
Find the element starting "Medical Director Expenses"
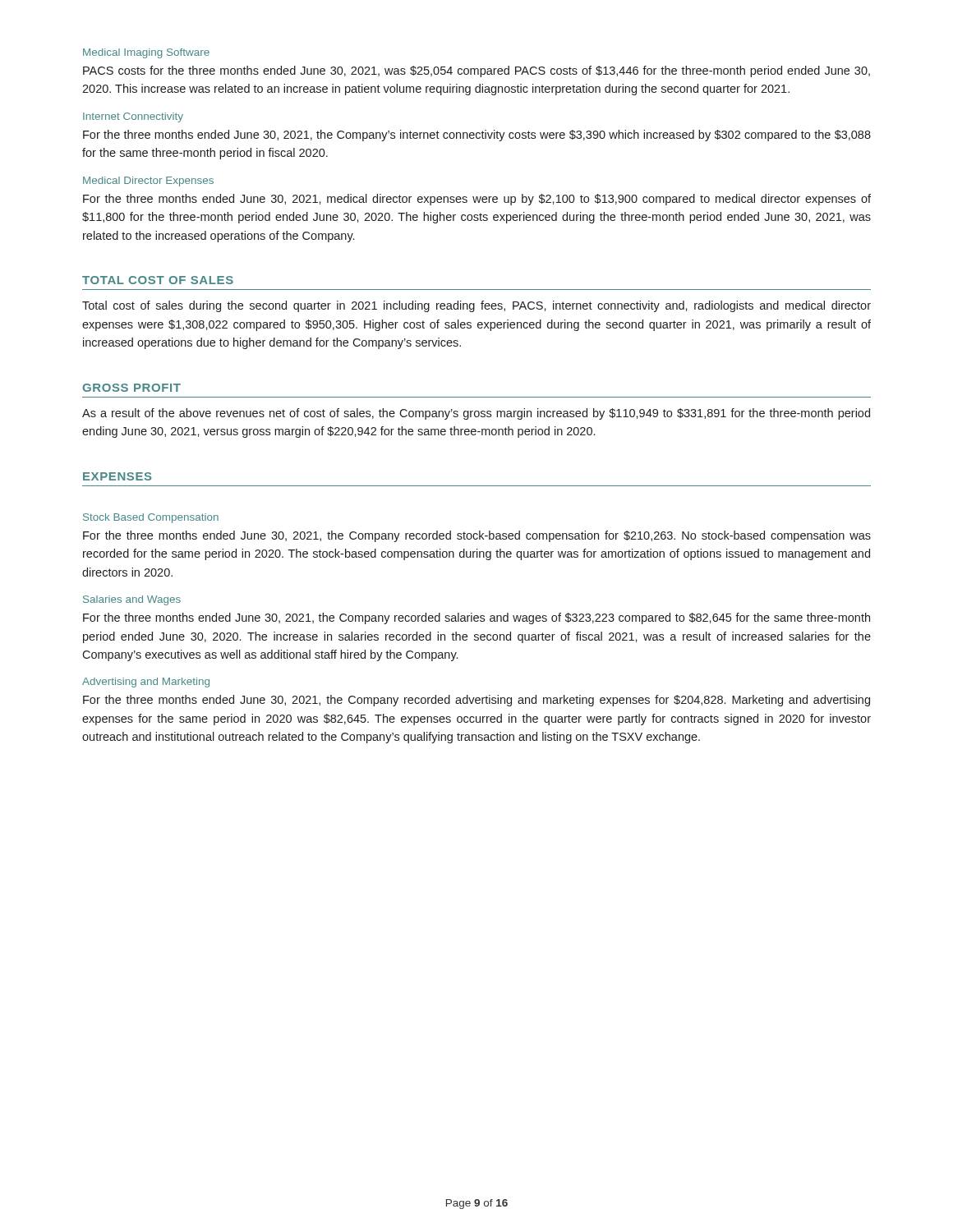(148, 180)
